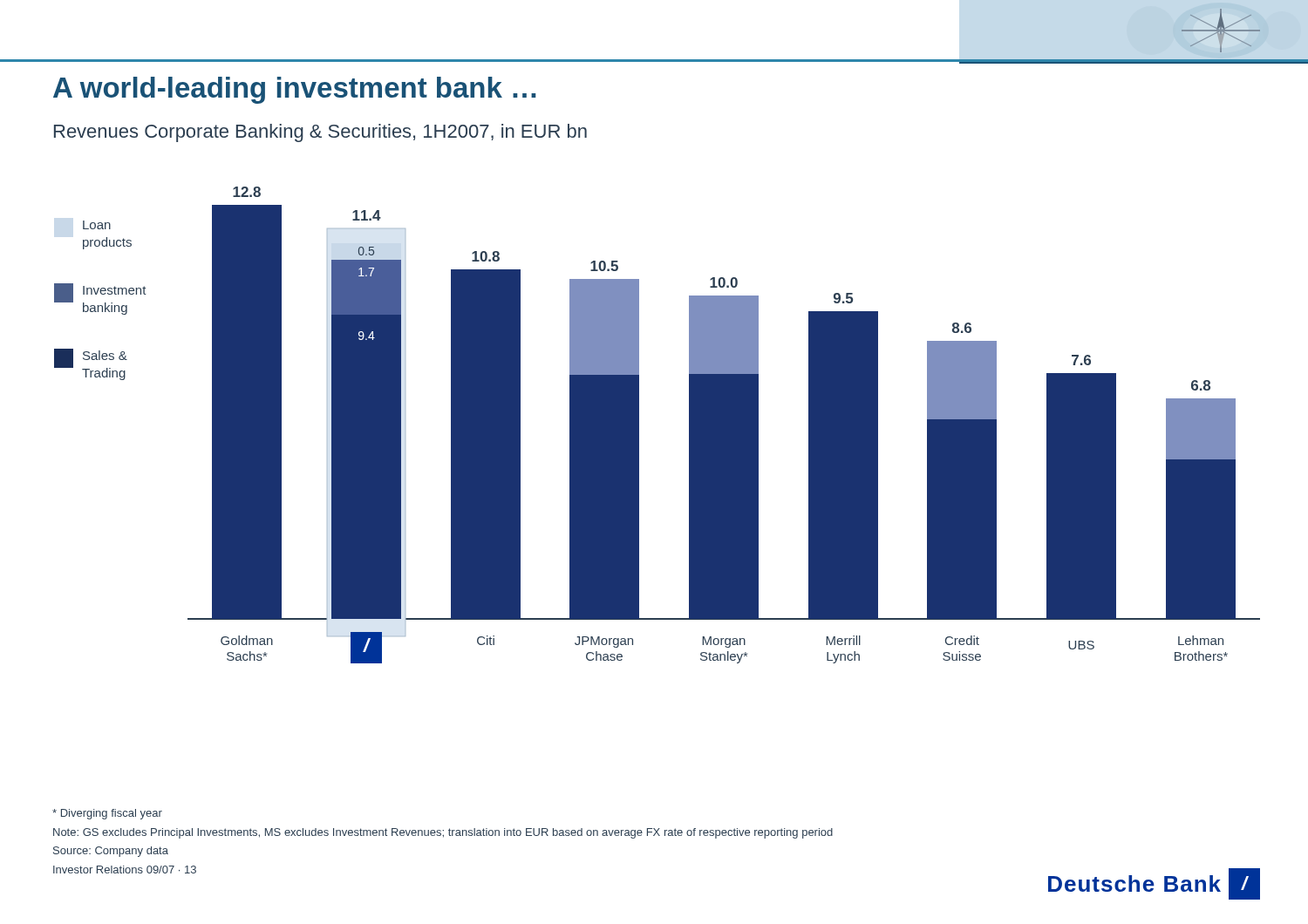The height and width of the screenshot is (924, 1308).
Task: Where is the passage that starts "Diverging fiscal year Note: GS excludes"?
Action: (x=443, y=841)
